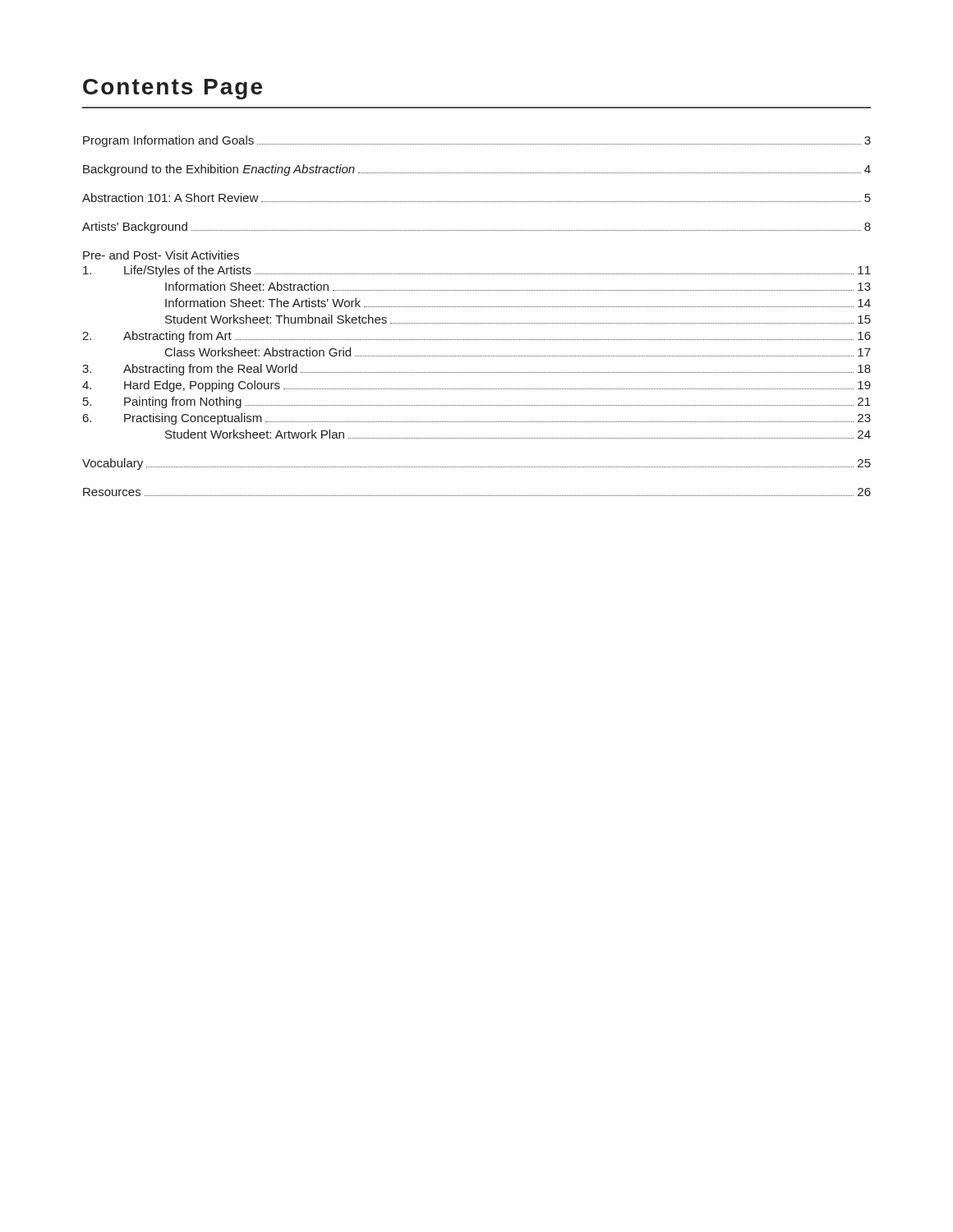Point to the block starting "4. Hard Edge, Popping Colours 19"
Image resolution: width=953 pixels, height=1232 pixels.
(x=476, y=385)
